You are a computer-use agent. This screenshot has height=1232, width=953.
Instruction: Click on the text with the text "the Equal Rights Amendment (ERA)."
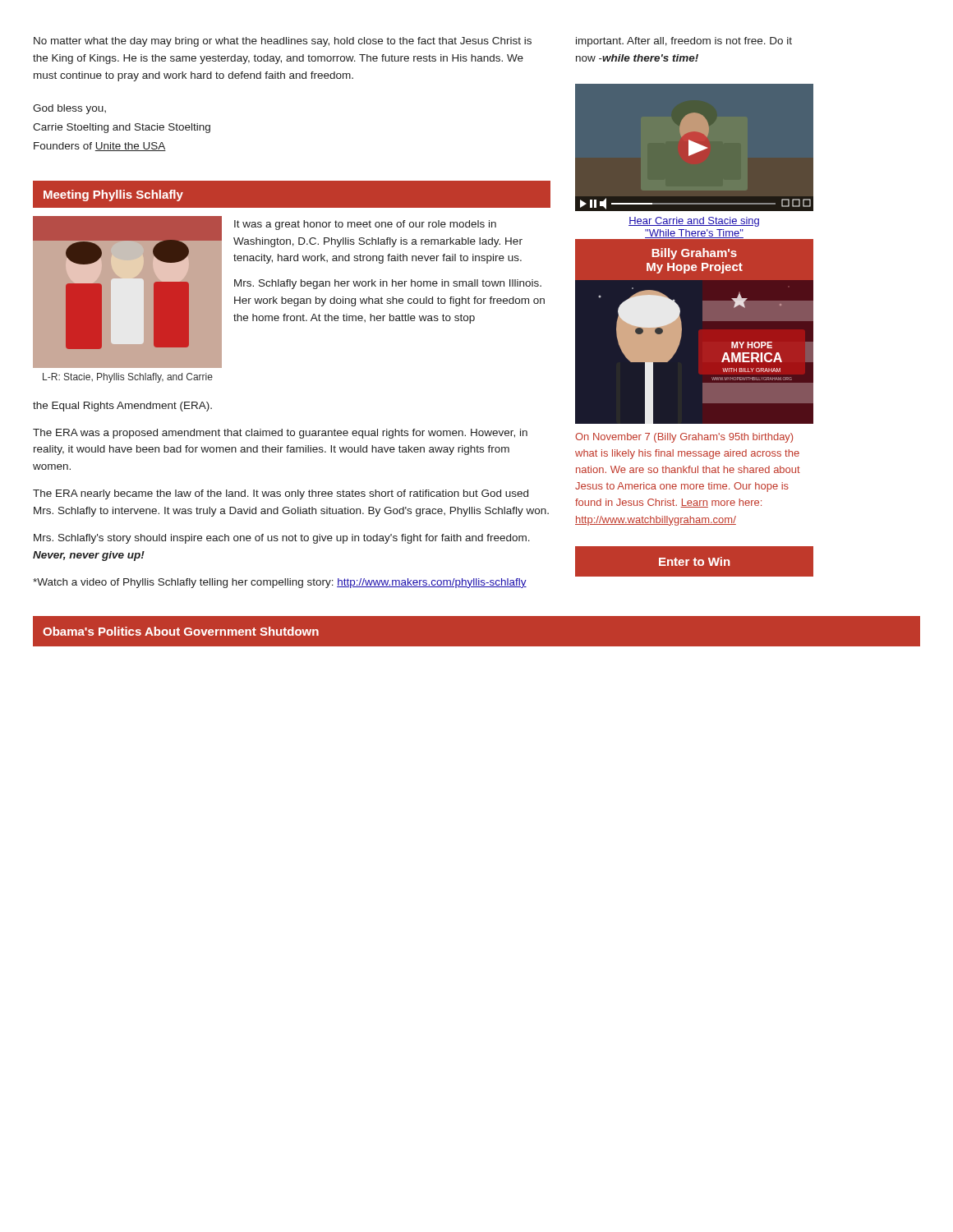pyautogui.click(x=123, y=405)
